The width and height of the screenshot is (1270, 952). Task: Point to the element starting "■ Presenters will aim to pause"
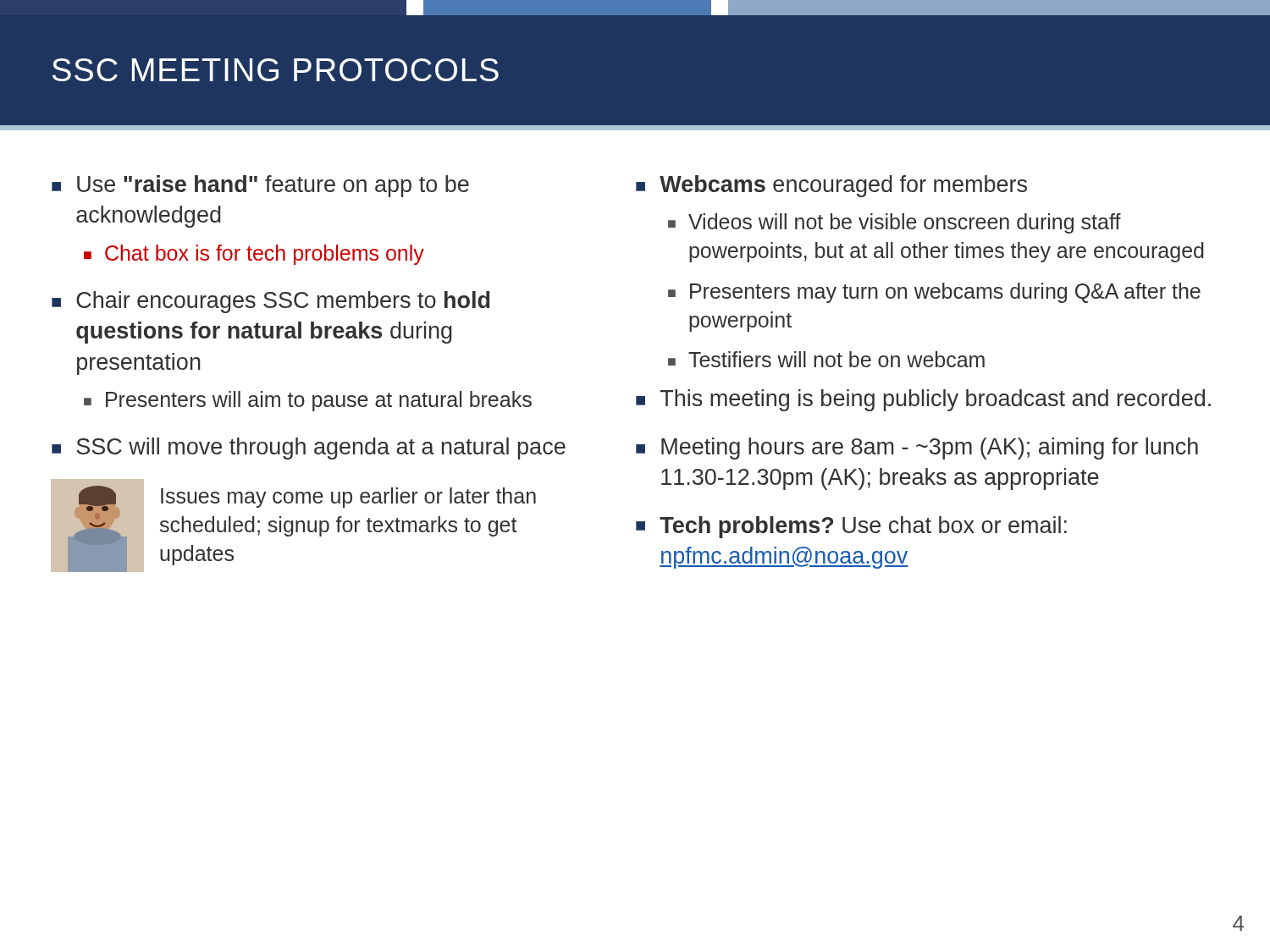coord(308,400)
